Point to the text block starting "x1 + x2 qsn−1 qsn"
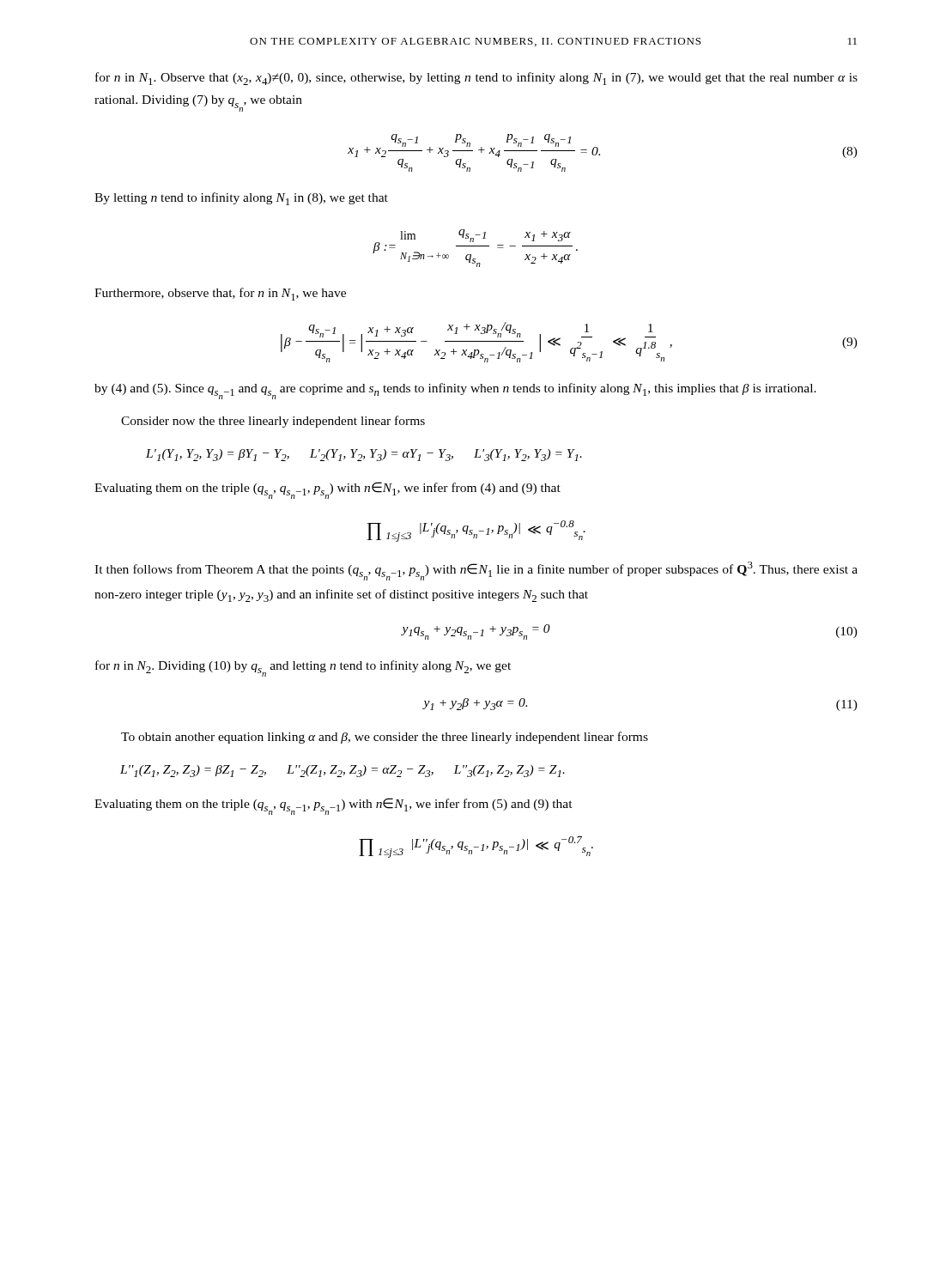 point(476,151)
